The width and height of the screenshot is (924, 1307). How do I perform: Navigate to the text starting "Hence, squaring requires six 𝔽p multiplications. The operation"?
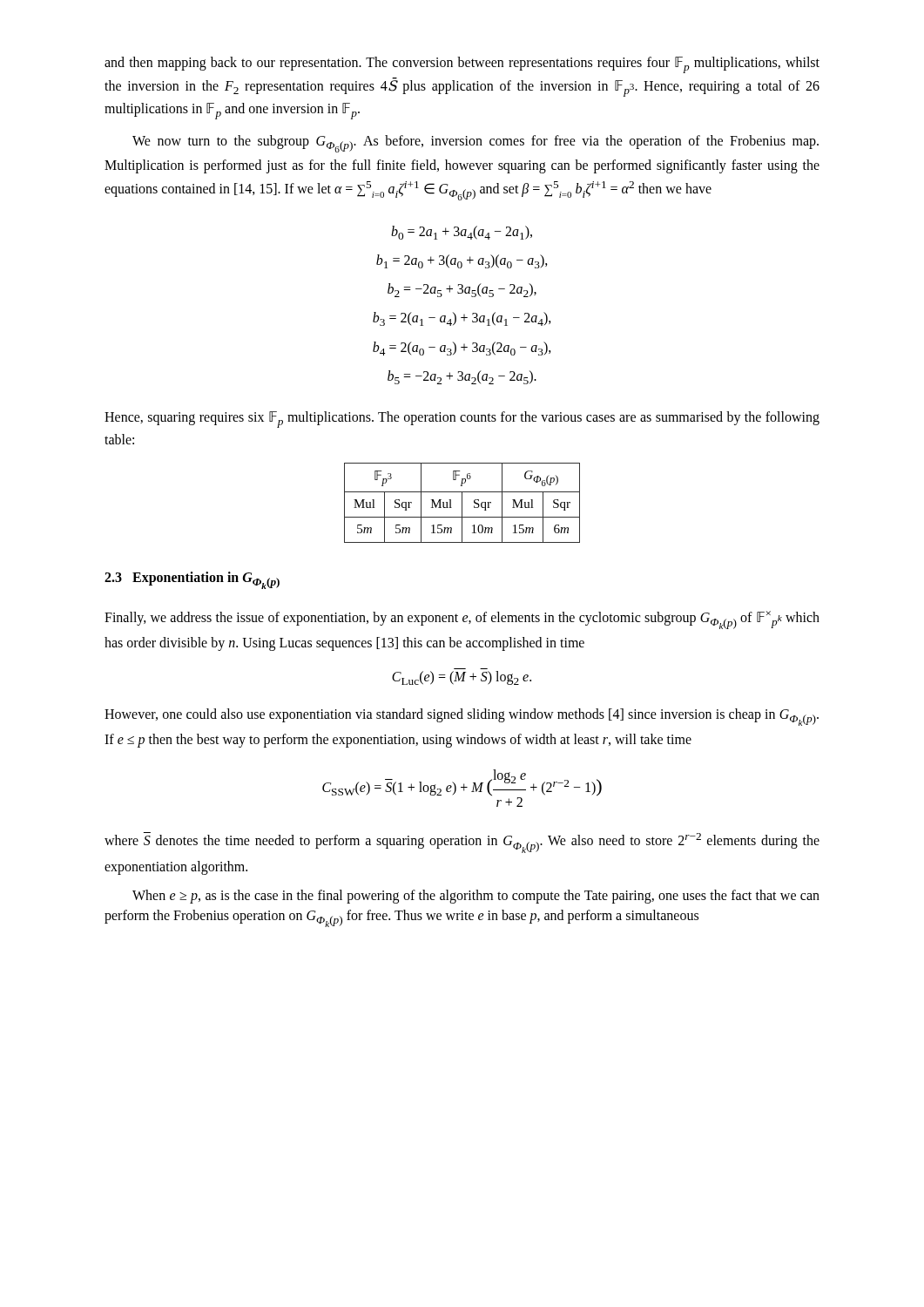[462, 428]
